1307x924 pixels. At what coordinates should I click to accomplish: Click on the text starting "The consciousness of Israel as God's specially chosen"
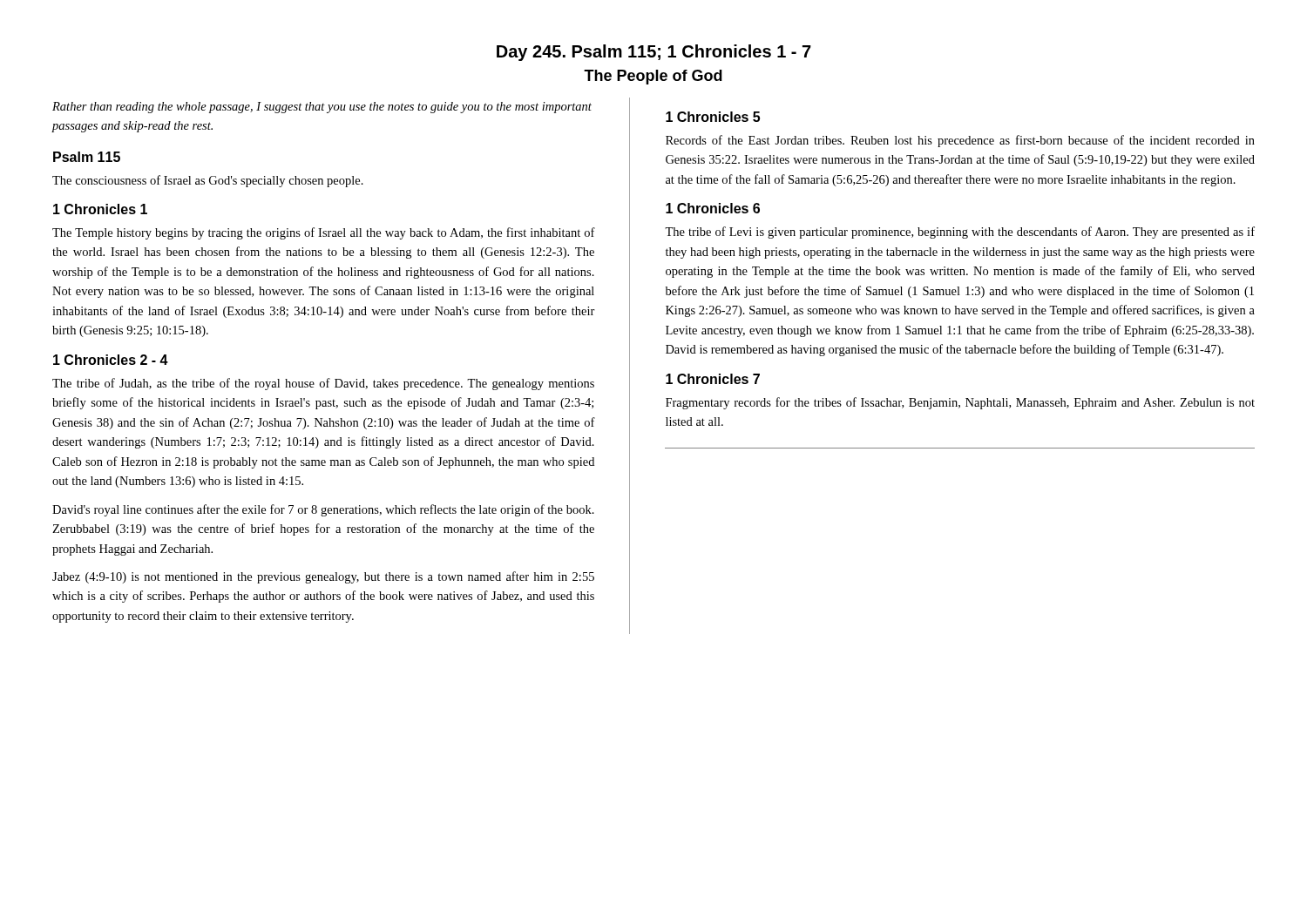click(208, 180)
